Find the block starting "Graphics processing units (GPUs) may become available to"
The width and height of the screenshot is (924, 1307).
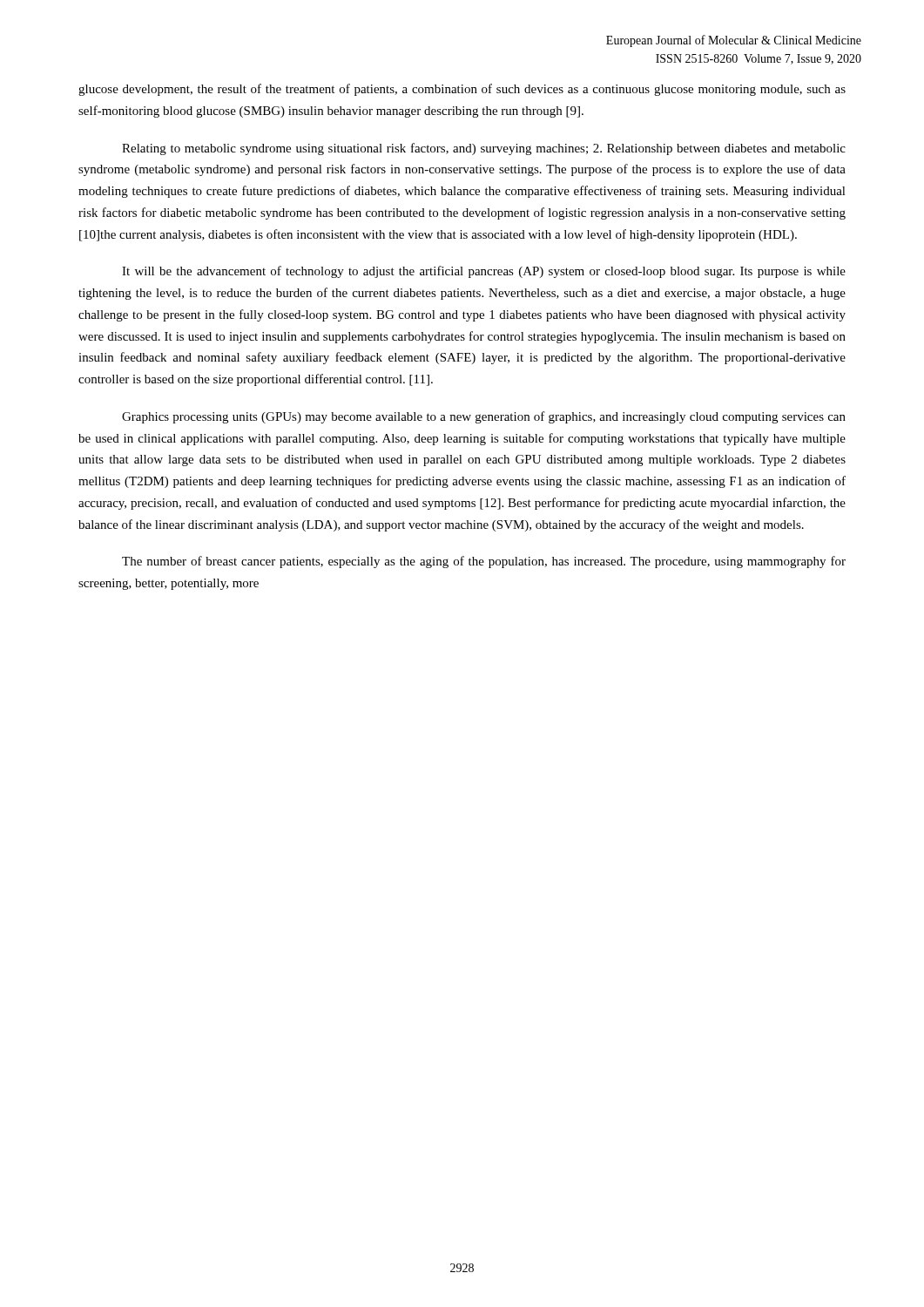click(x=462, y=471)
